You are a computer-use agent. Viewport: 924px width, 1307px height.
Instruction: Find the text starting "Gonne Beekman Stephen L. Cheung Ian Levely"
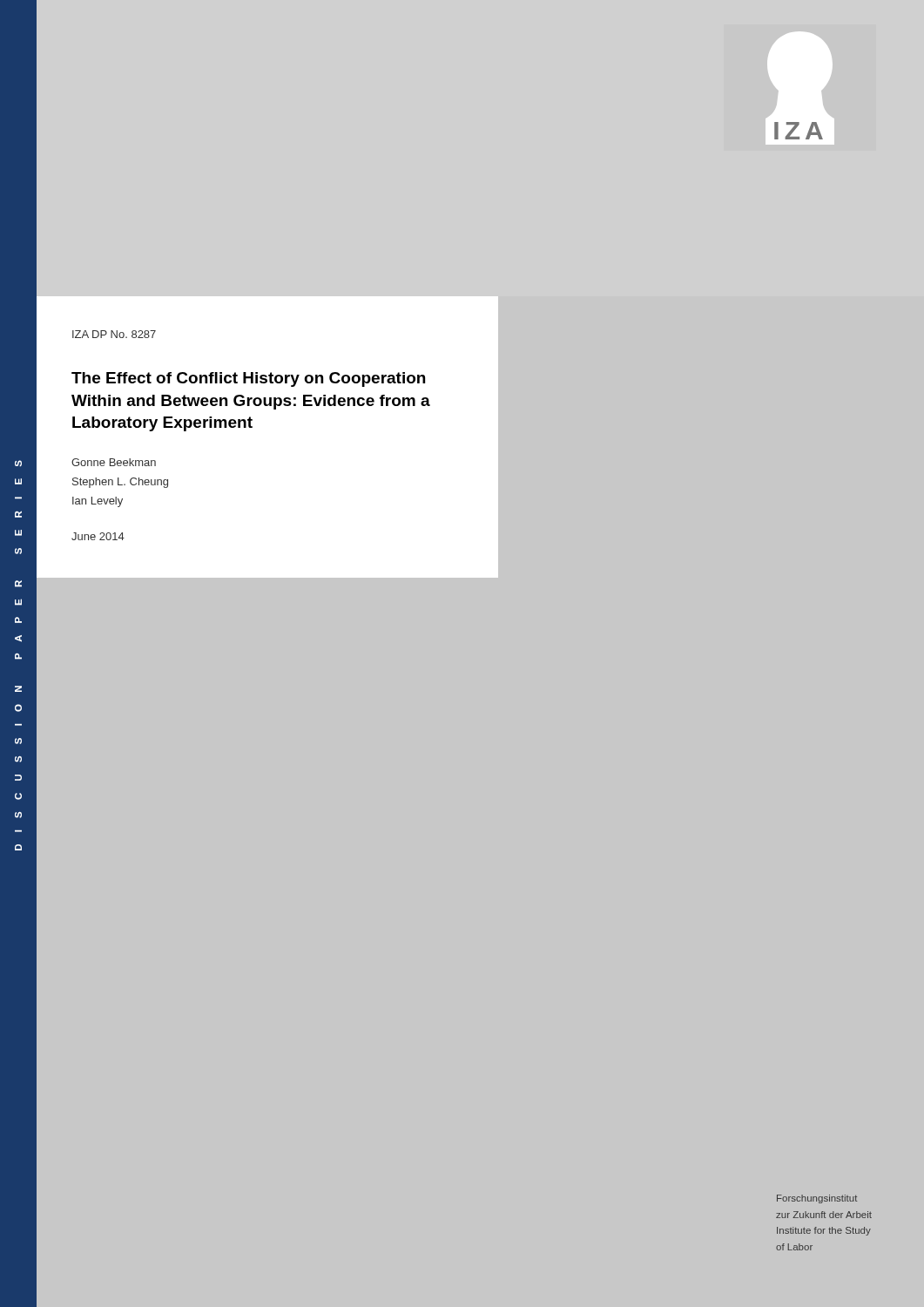point(120,481)
